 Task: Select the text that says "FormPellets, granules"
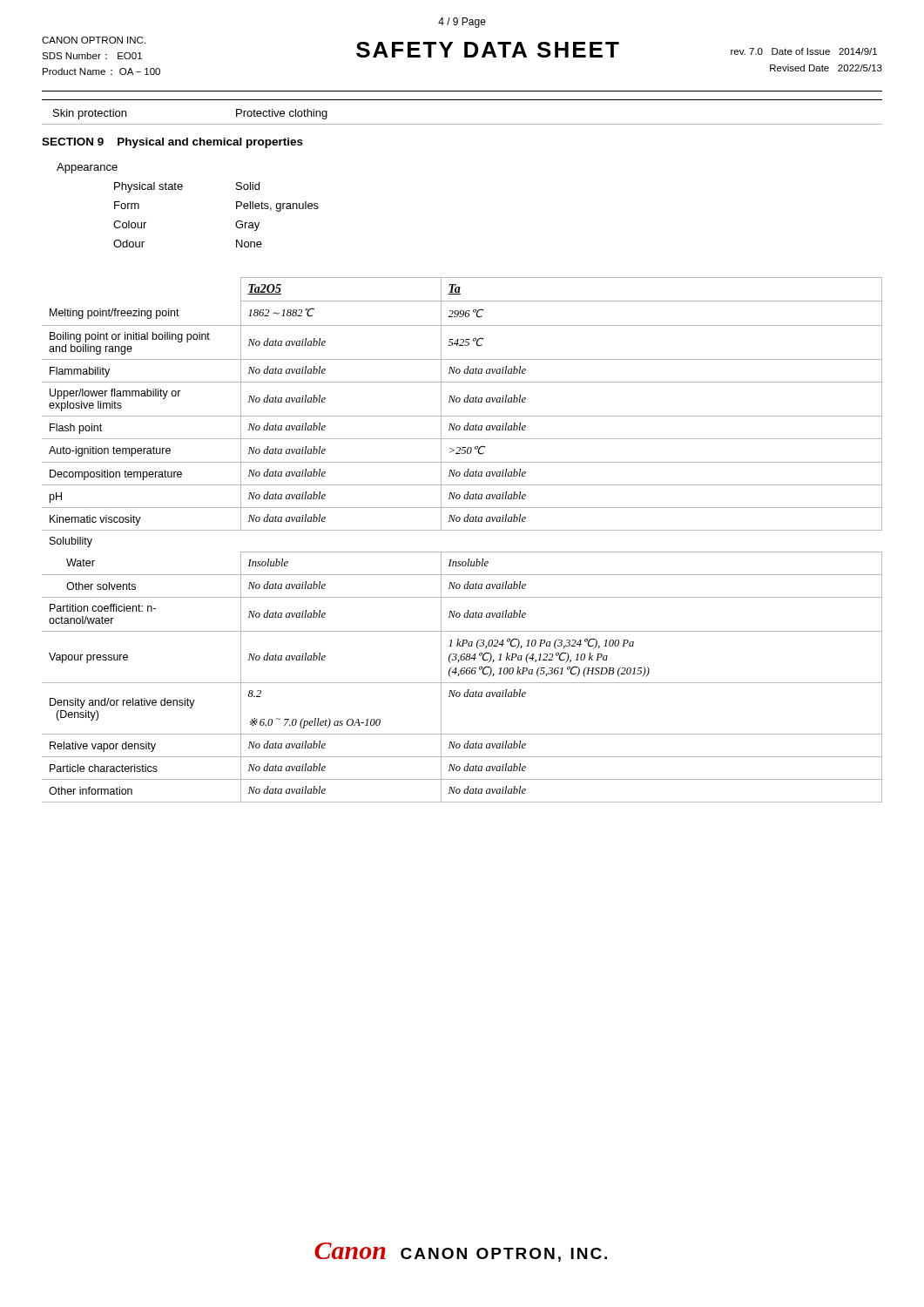pyautogui.click(x=121, y=206)
